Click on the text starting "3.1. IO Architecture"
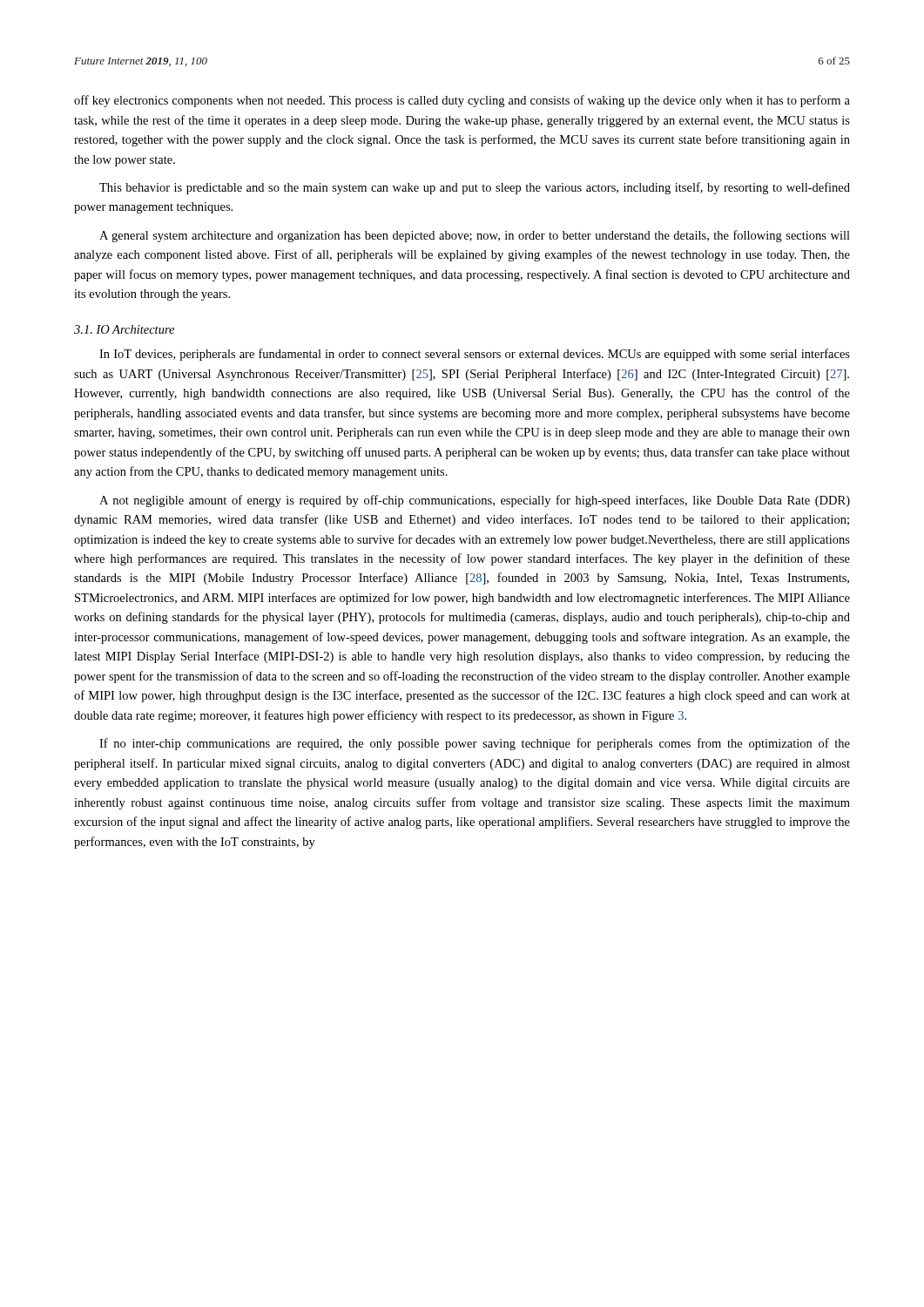This screenshot has height=1307, width=924. click(124, 329)
